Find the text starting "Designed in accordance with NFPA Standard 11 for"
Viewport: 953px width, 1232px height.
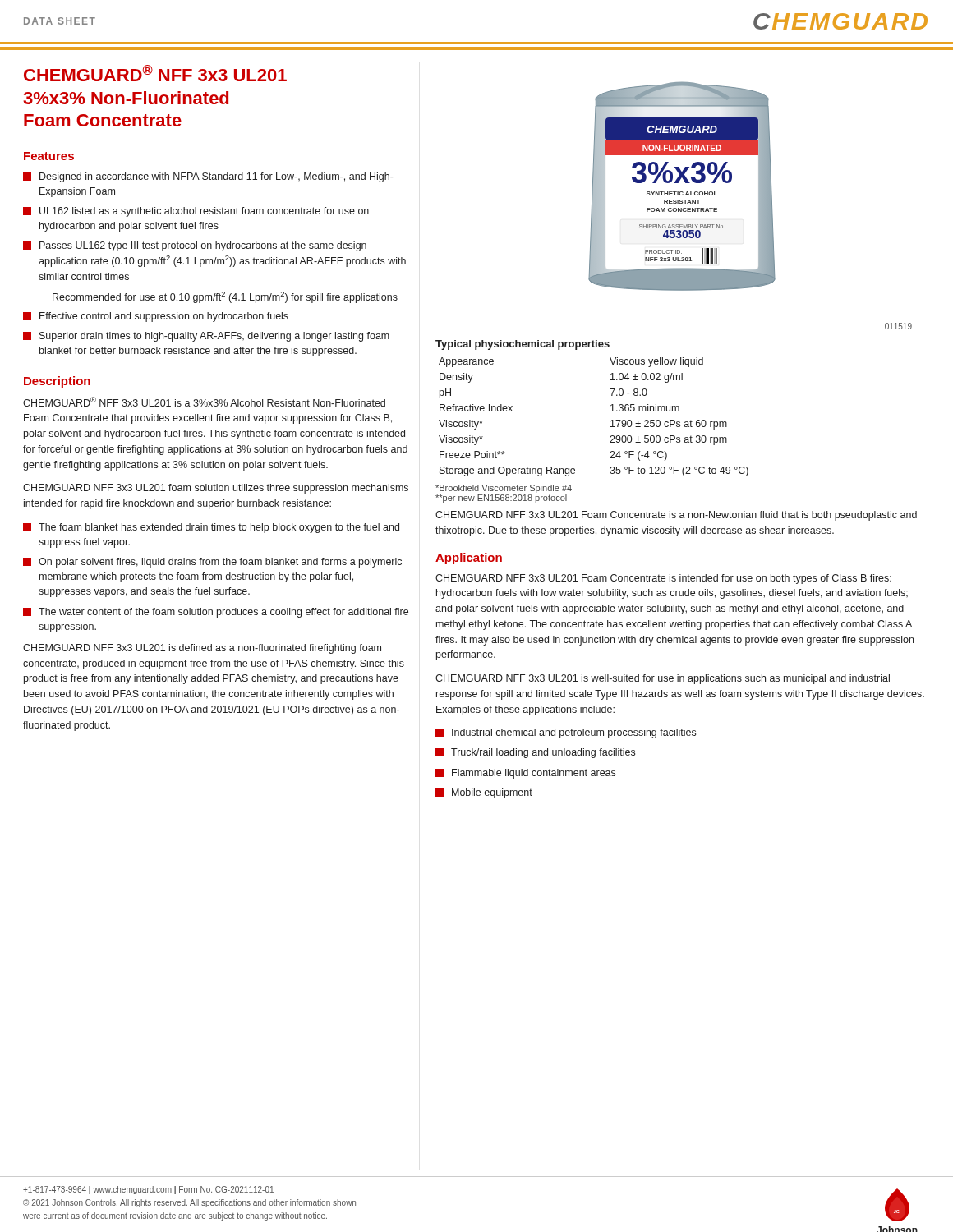point(216,184)
